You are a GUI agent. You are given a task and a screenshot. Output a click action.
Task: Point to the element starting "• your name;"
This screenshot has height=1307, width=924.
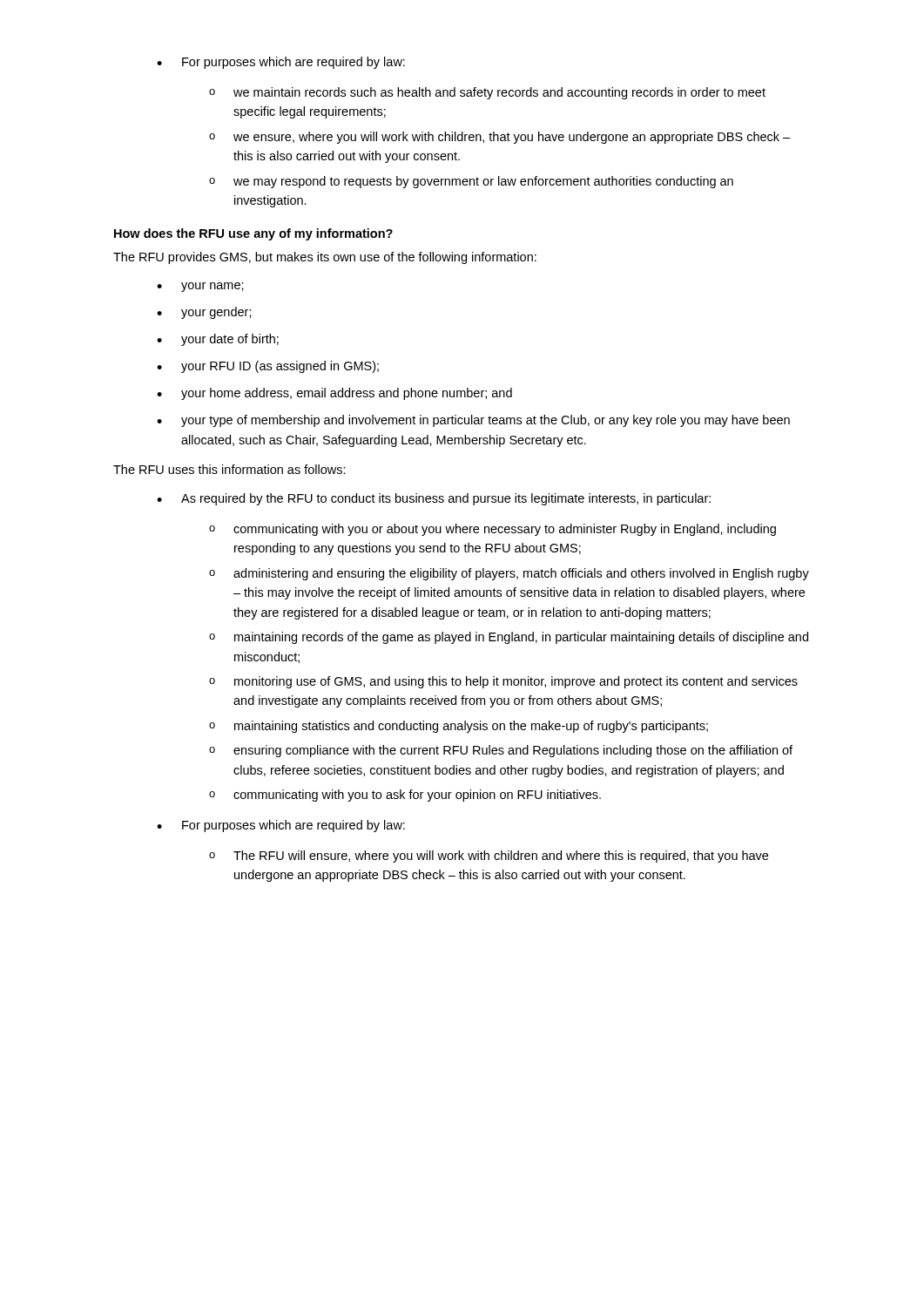click(201, 287)
